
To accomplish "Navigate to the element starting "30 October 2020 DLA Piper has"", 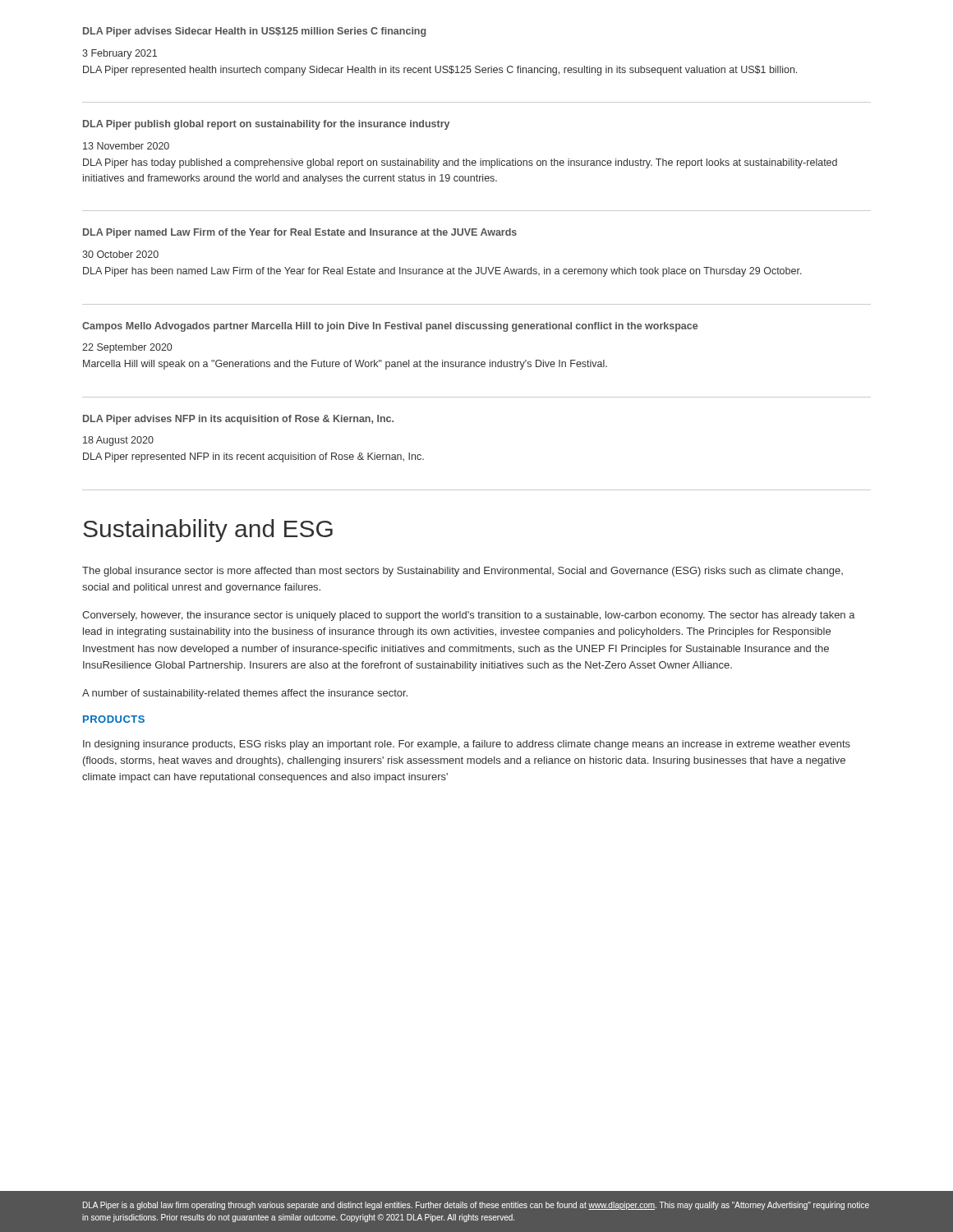I will click(x=476, y=264).
